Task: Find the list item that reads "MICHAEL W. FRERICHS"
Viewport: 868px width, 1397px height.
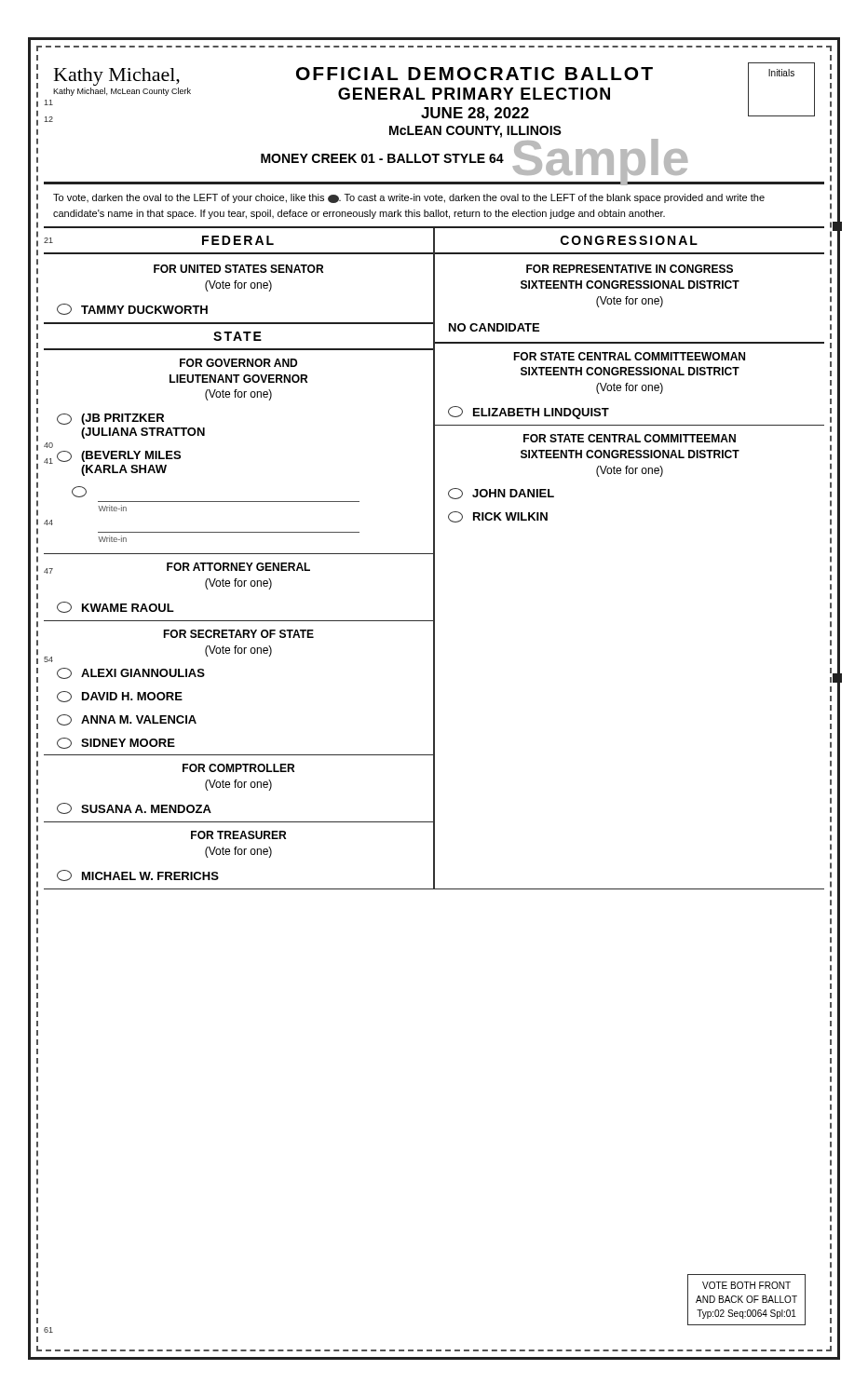Action: click(x=138, y=875)
